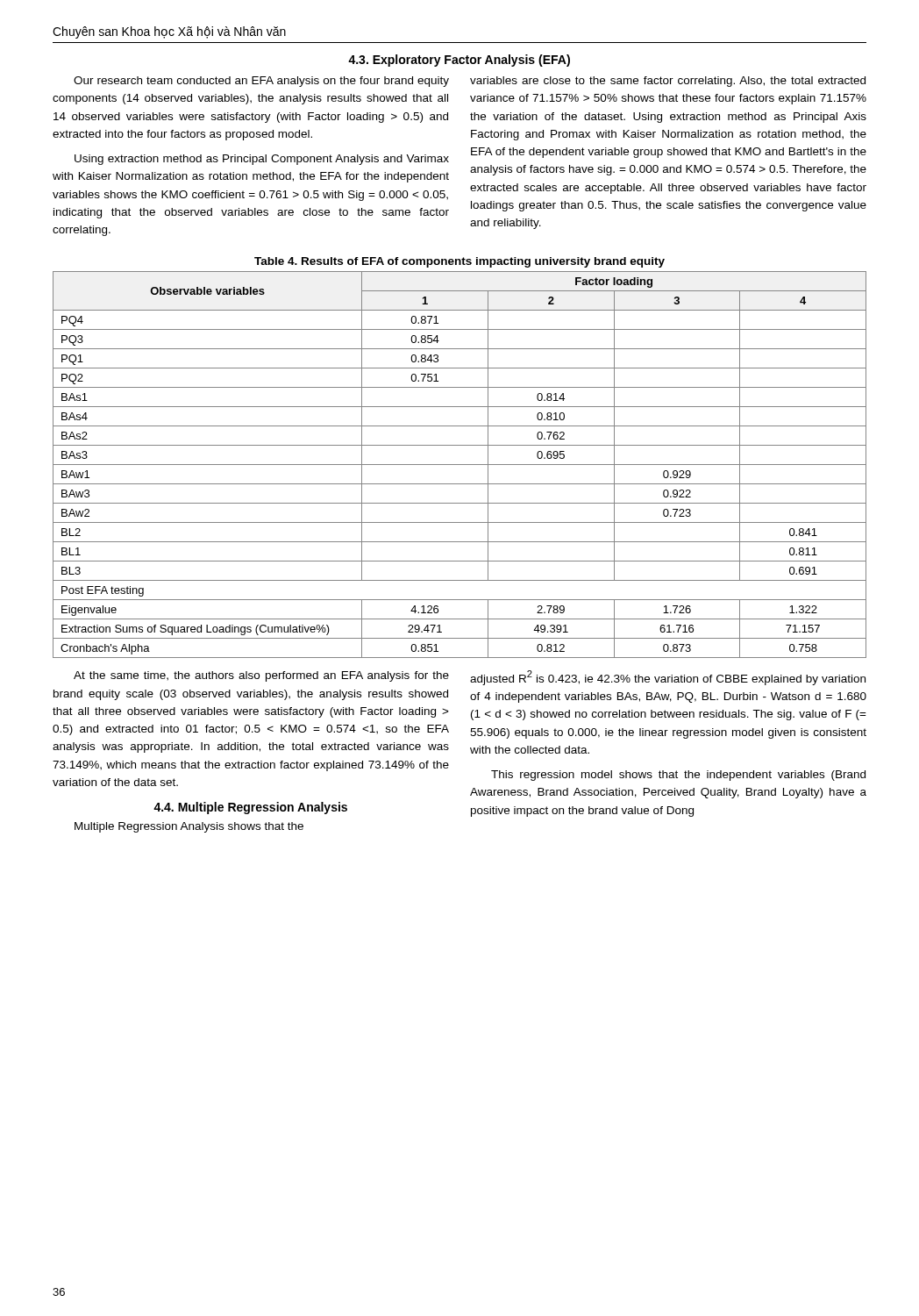The height and width of the screenshot is (1316, 919).
Task: Select the element starting "adjusted R2 is 0.423, ie 42.3% the"
Action: pos(668,712)
